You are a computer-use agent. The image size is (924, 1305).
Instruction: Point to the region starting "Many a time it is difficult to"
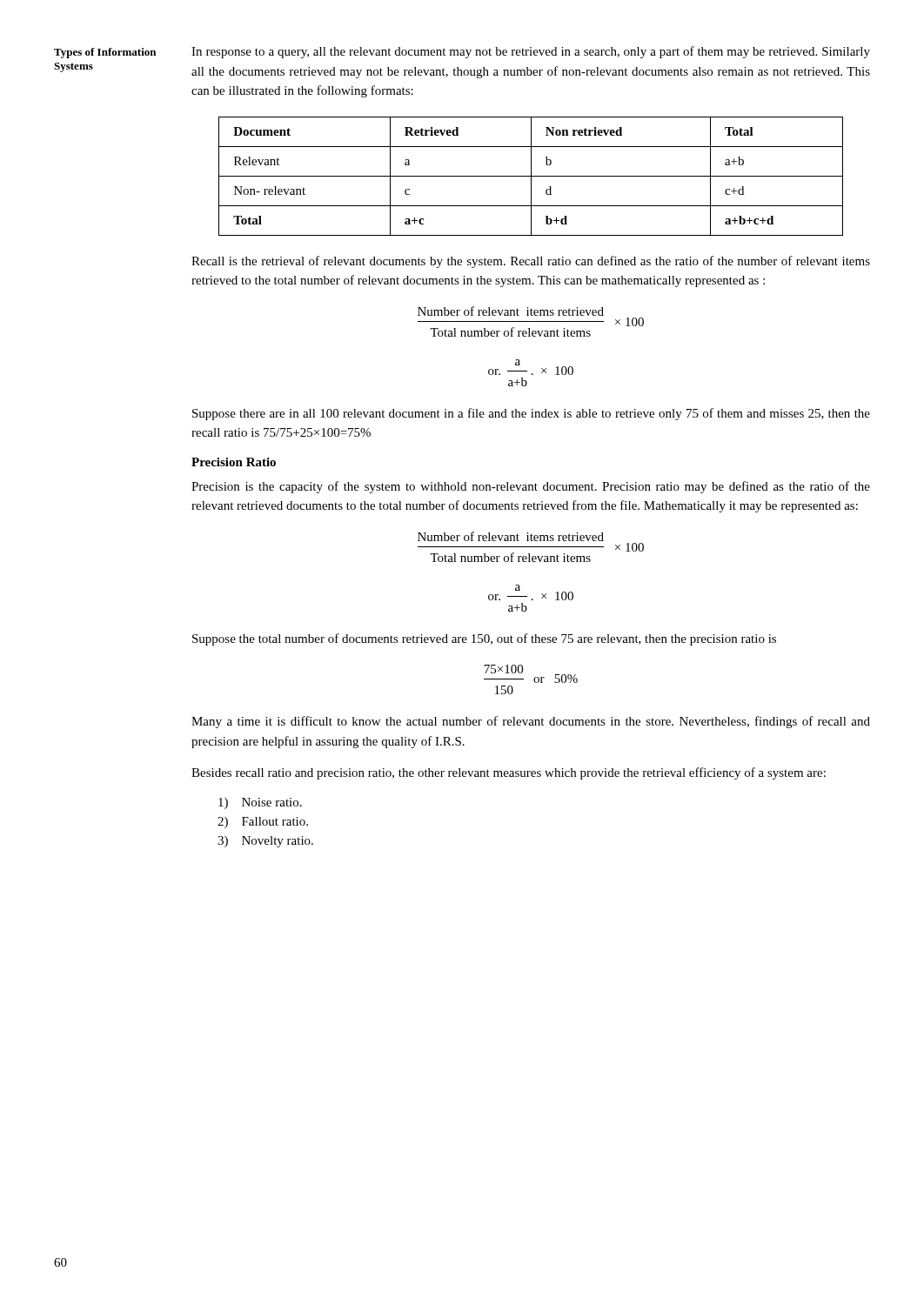531,731
